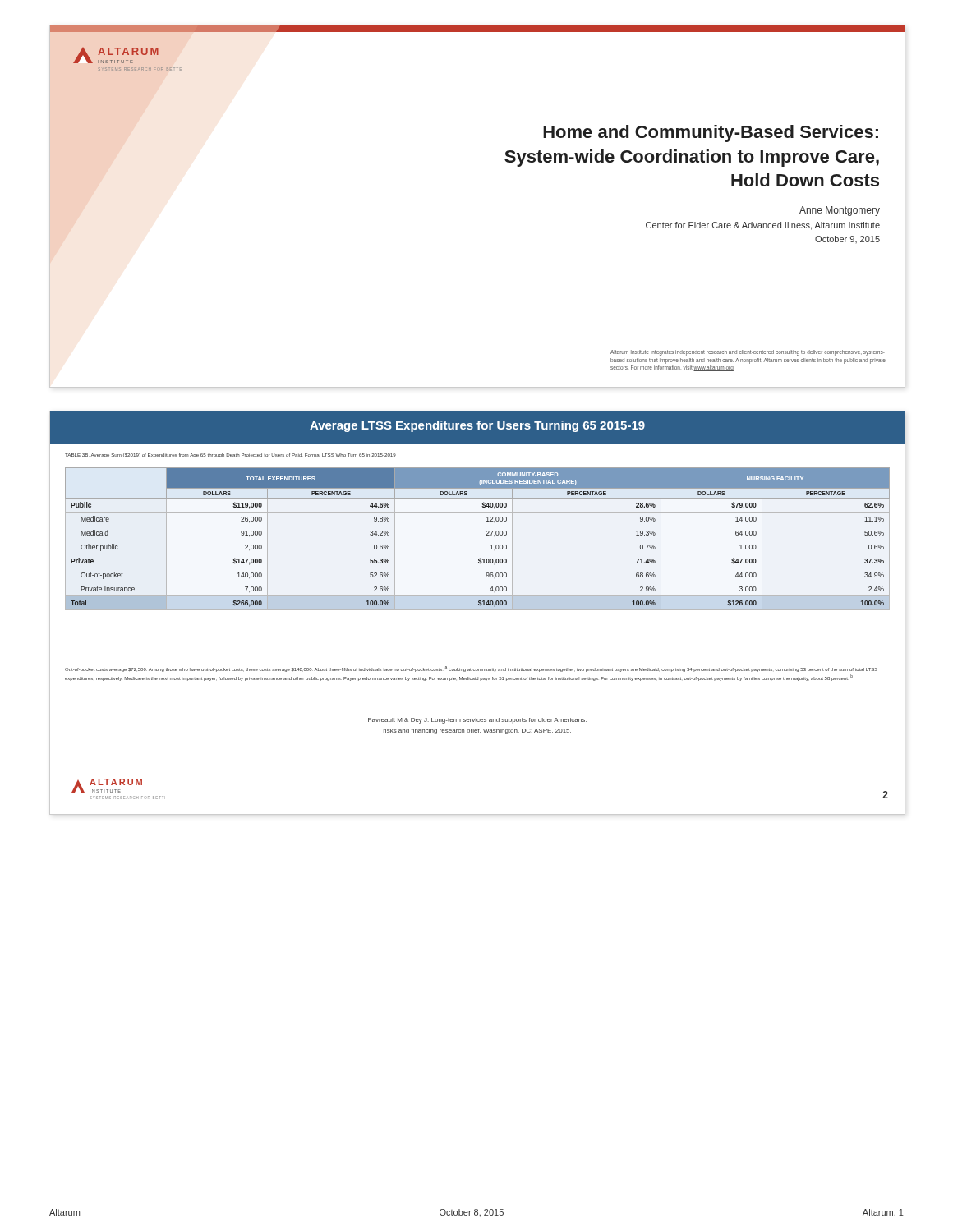Find the region starting "Out-of-pocket costs average $72,500. Among those who"
The height and width of the screenshot is (1232, 953).
coord(471,673)
